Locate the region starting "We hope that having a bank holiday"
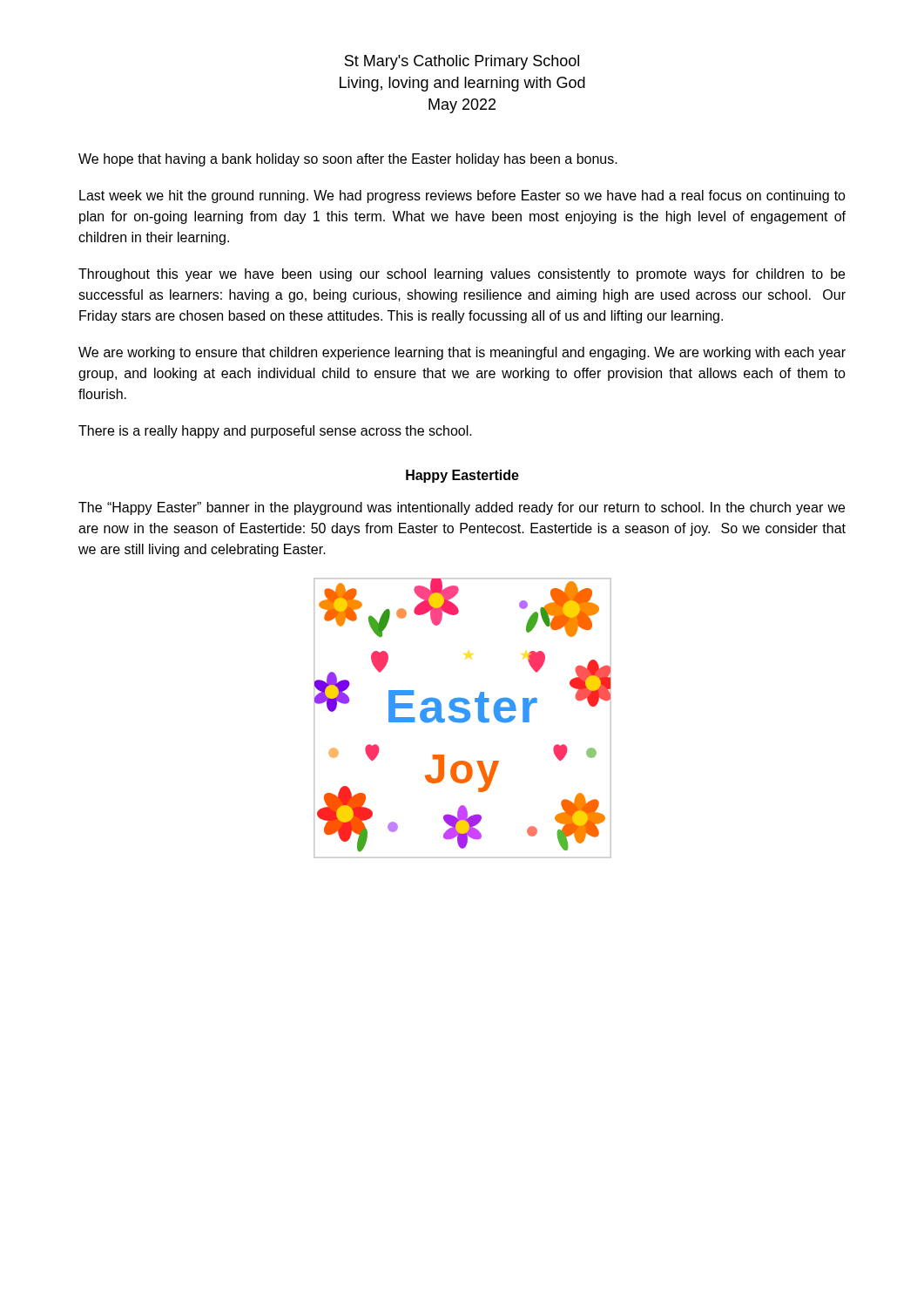Image resolution: width=924 pixels, height=1307 pixels. click(x=348, y=159)
